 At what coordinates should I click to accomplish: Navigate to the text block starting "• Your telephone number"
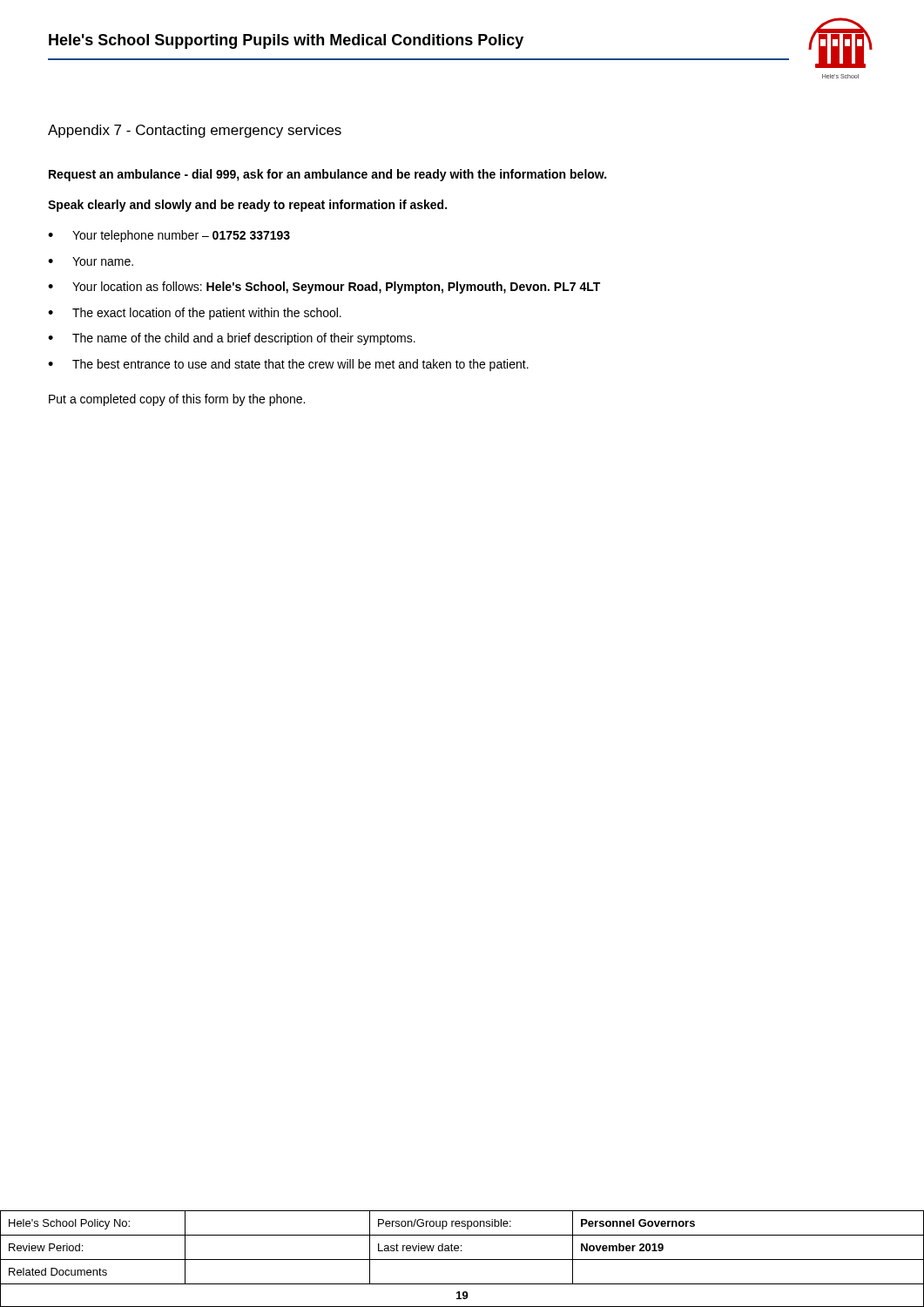click(x=169, y=236)
